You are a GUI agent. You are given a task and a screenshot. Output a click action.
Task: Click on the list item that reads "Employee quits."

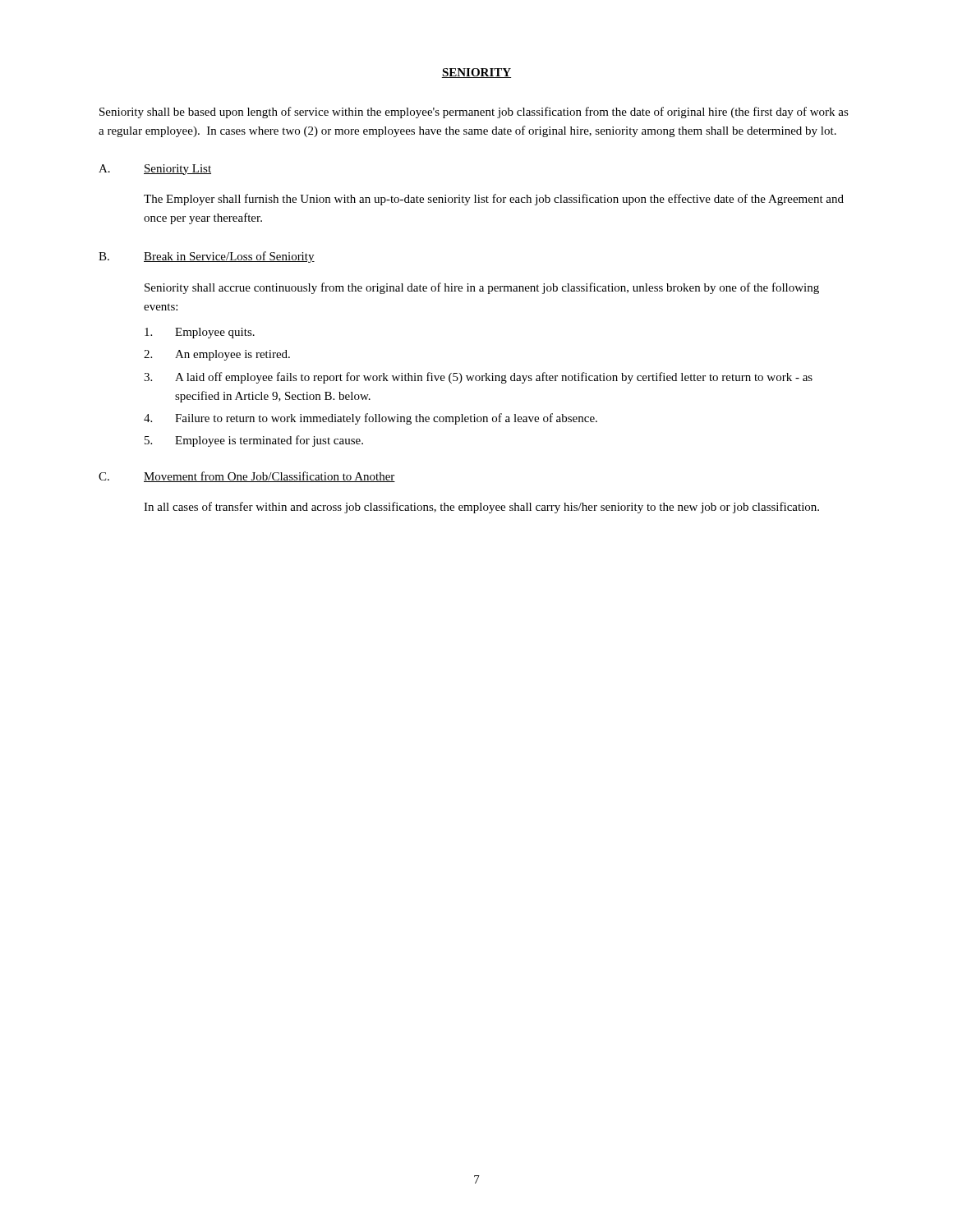[x=200, y=333]
